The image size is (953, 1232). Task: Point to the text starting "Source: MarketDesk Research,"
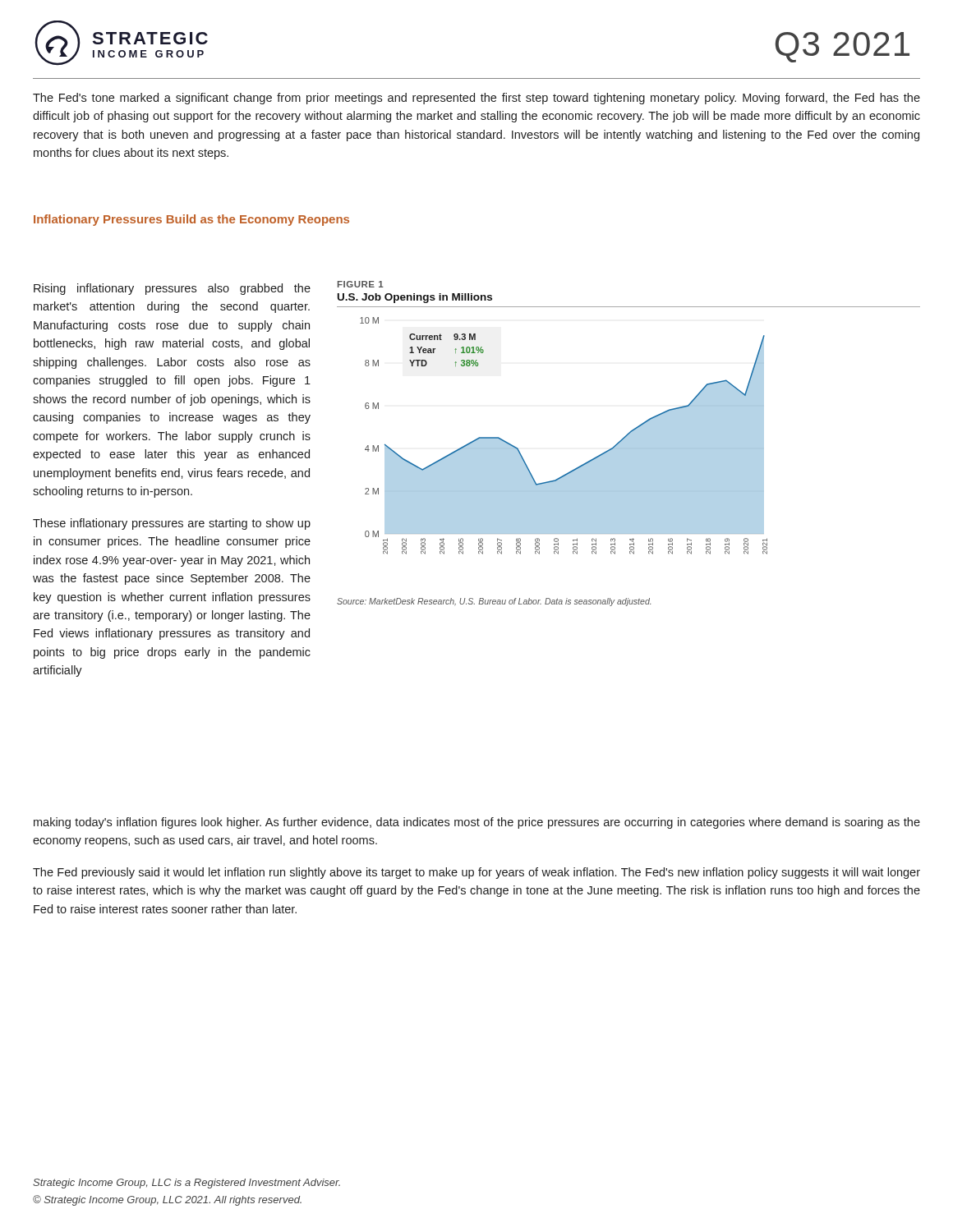point(494,601)
